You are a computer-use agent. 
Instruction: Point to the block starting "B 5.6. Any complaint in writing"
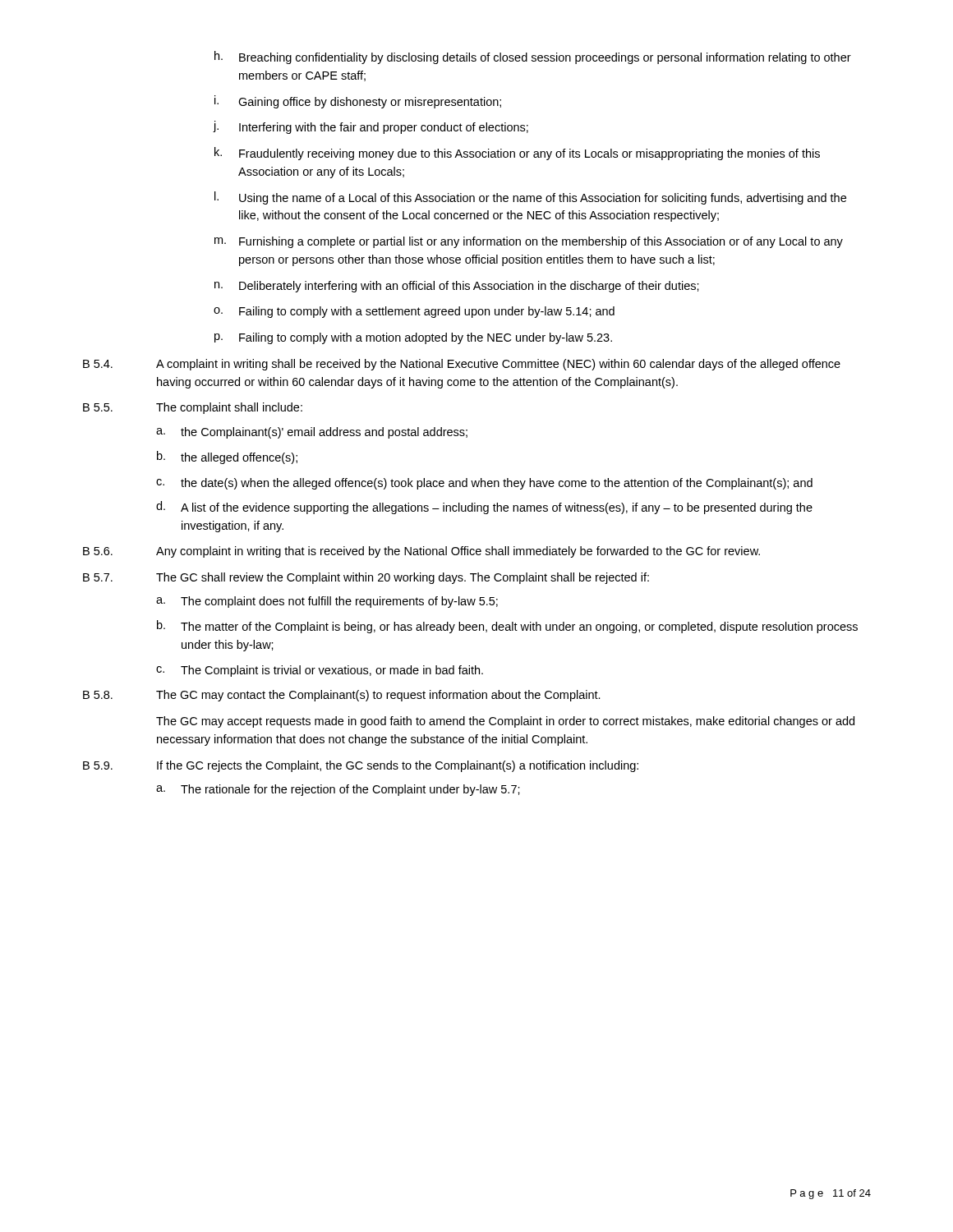476,552
